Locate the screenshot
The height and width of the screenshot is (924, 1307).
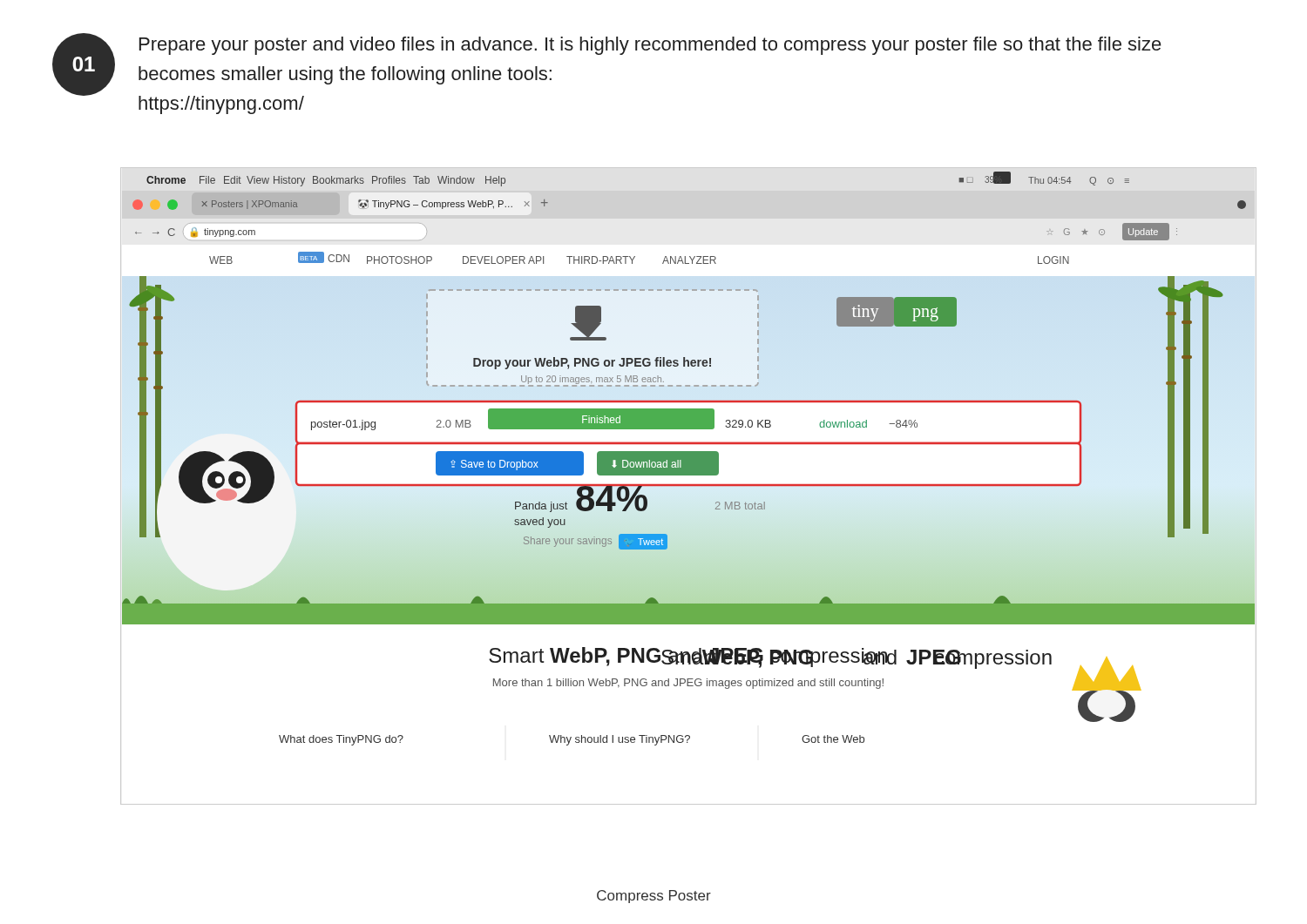coord(688,486)
